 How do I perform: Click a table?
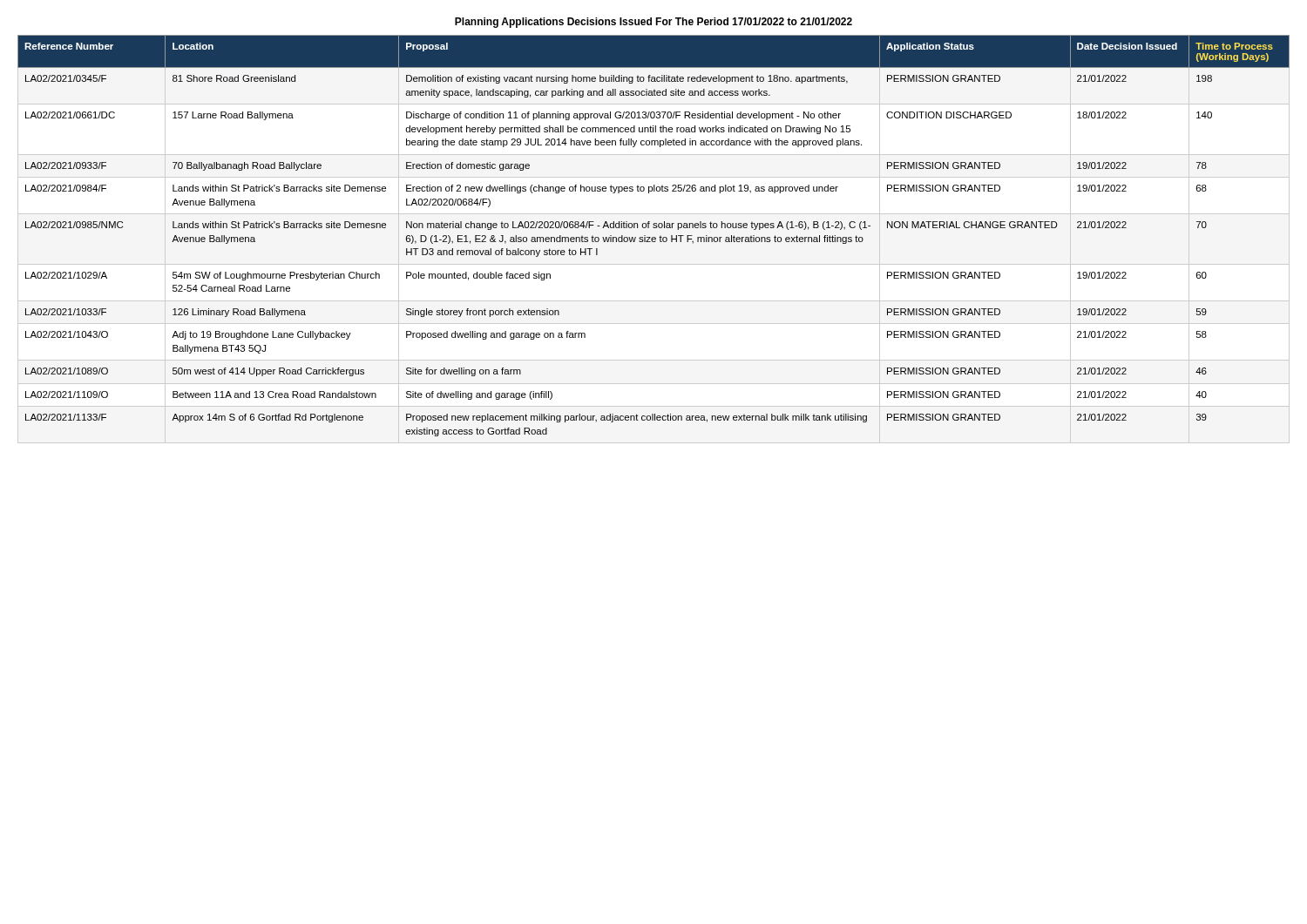[x=654, y=239]
